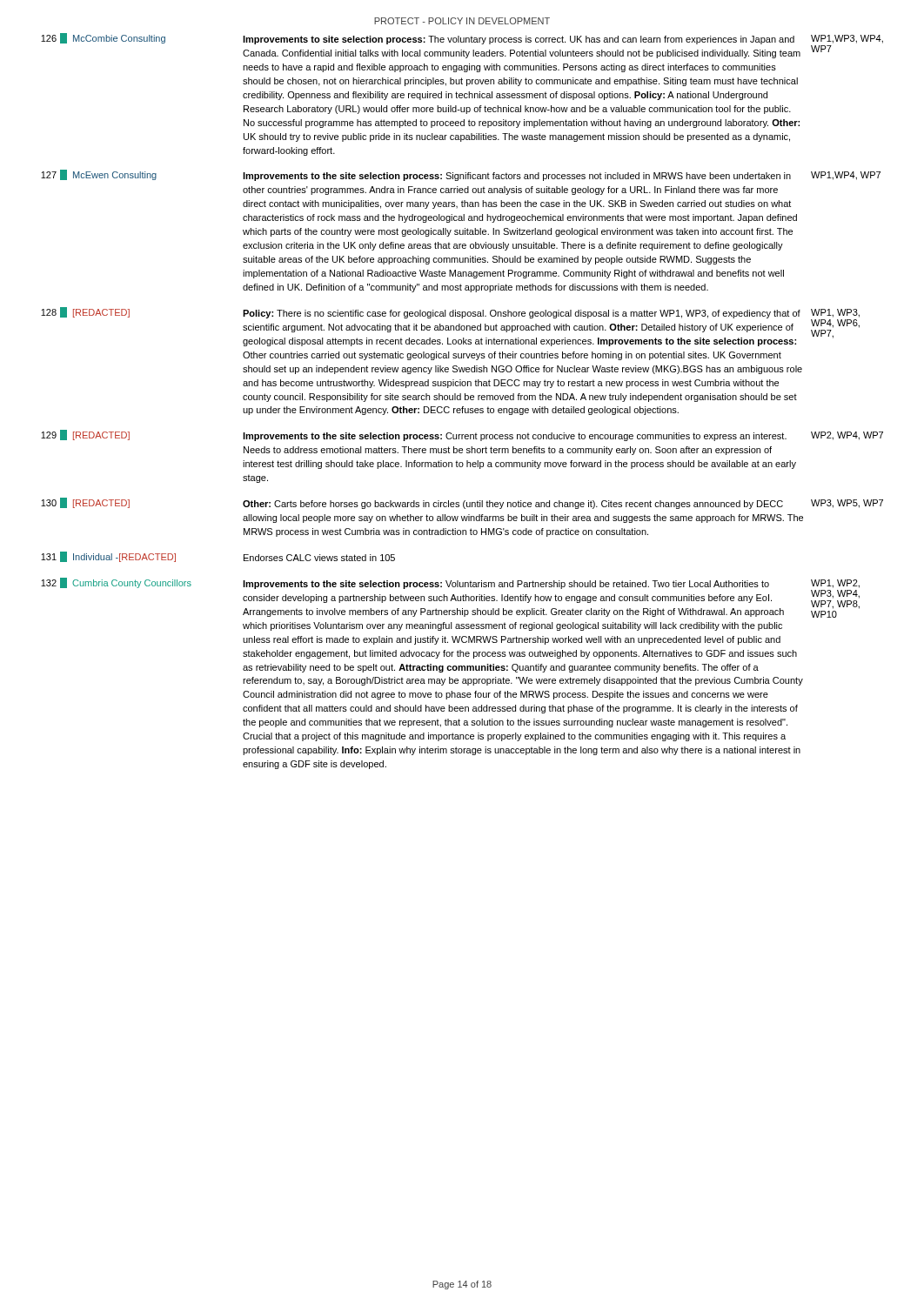Screen dimensions: 1305x924
Task: Point to the text block starting "132 Cumbria County"
Action: [x=462, y=675]
